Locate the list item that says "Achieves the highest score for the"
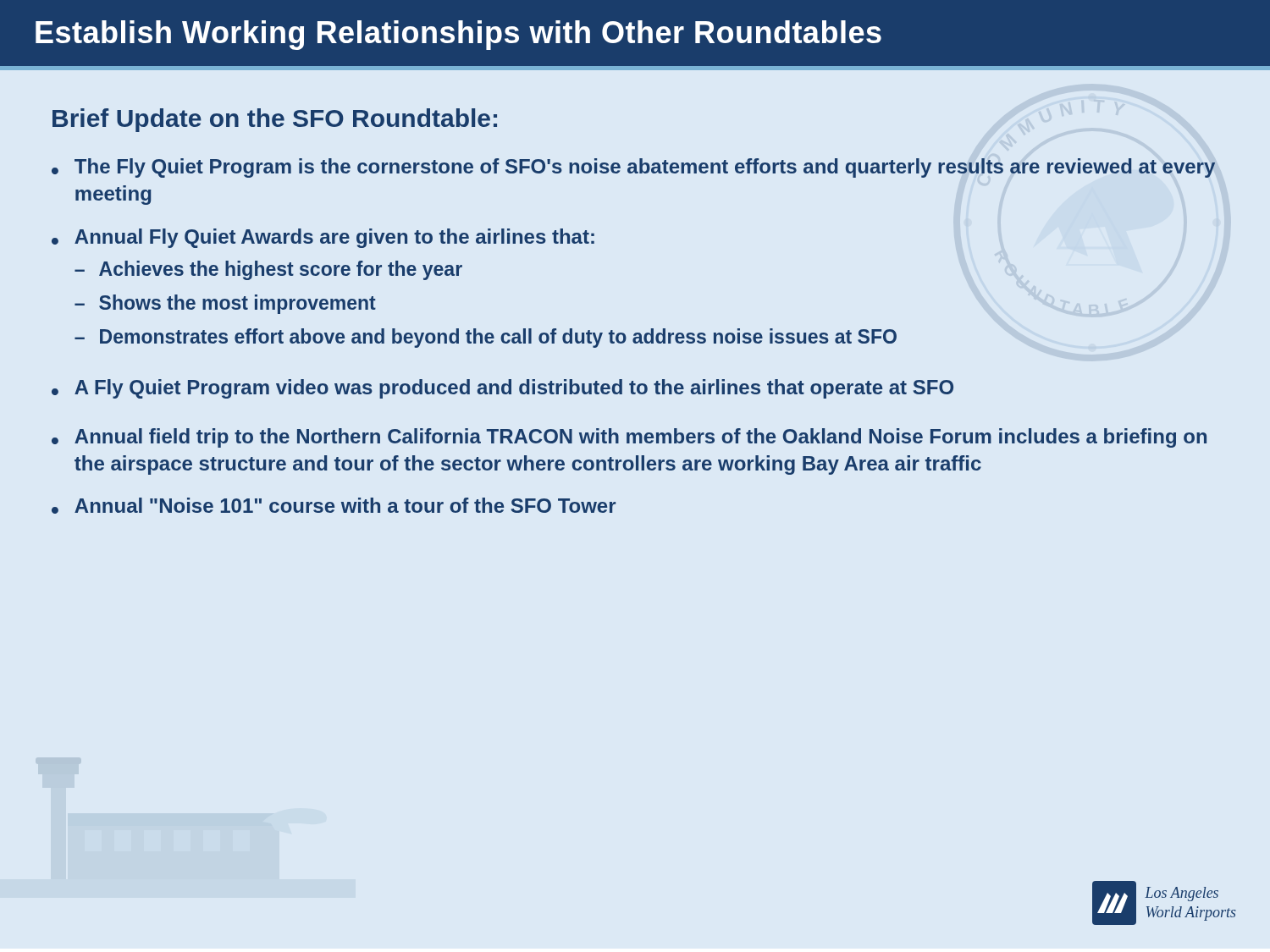 [281, 270]
